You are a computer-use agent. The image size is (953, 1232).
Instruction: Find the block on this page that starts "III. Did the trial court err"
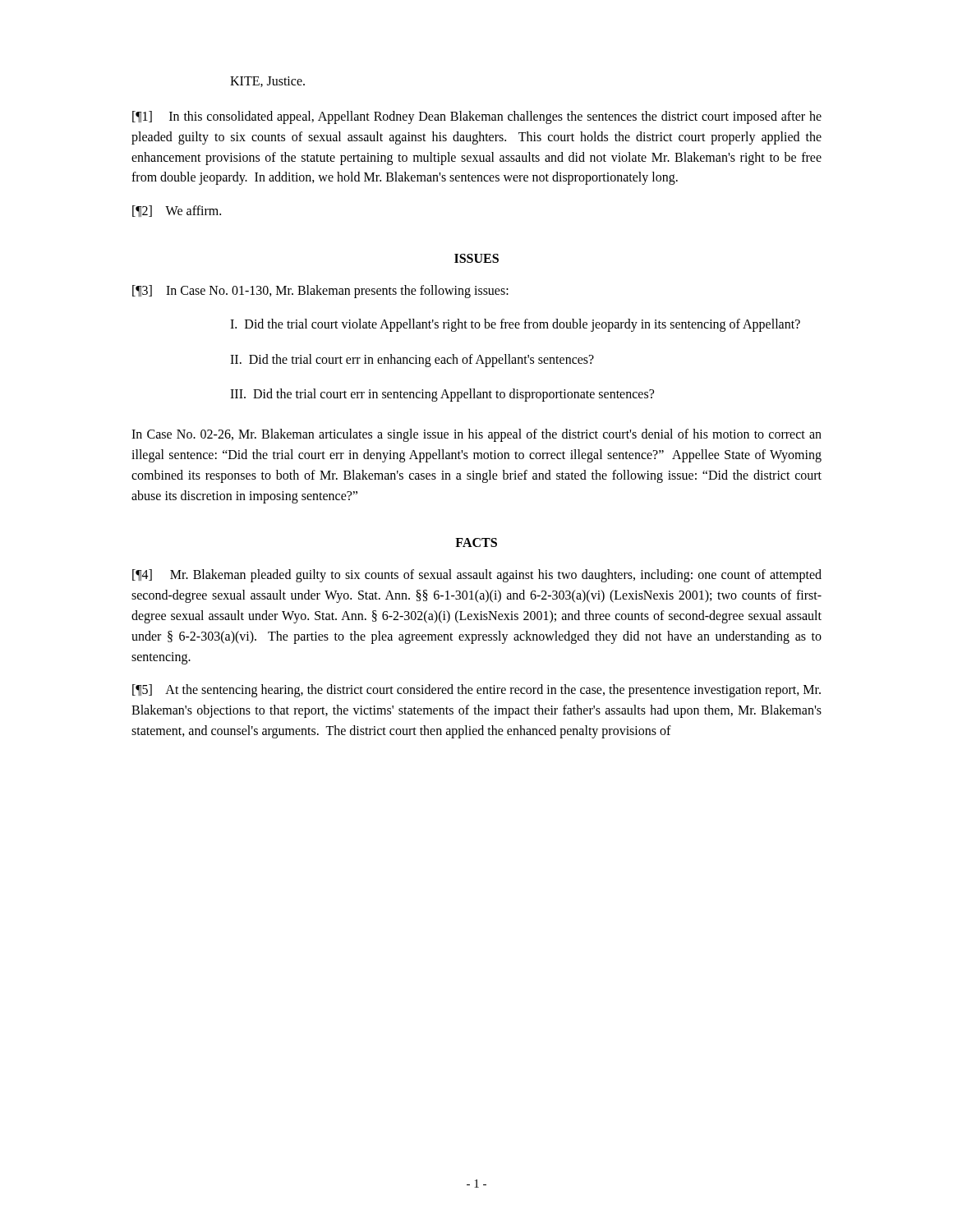click(442, 394)
